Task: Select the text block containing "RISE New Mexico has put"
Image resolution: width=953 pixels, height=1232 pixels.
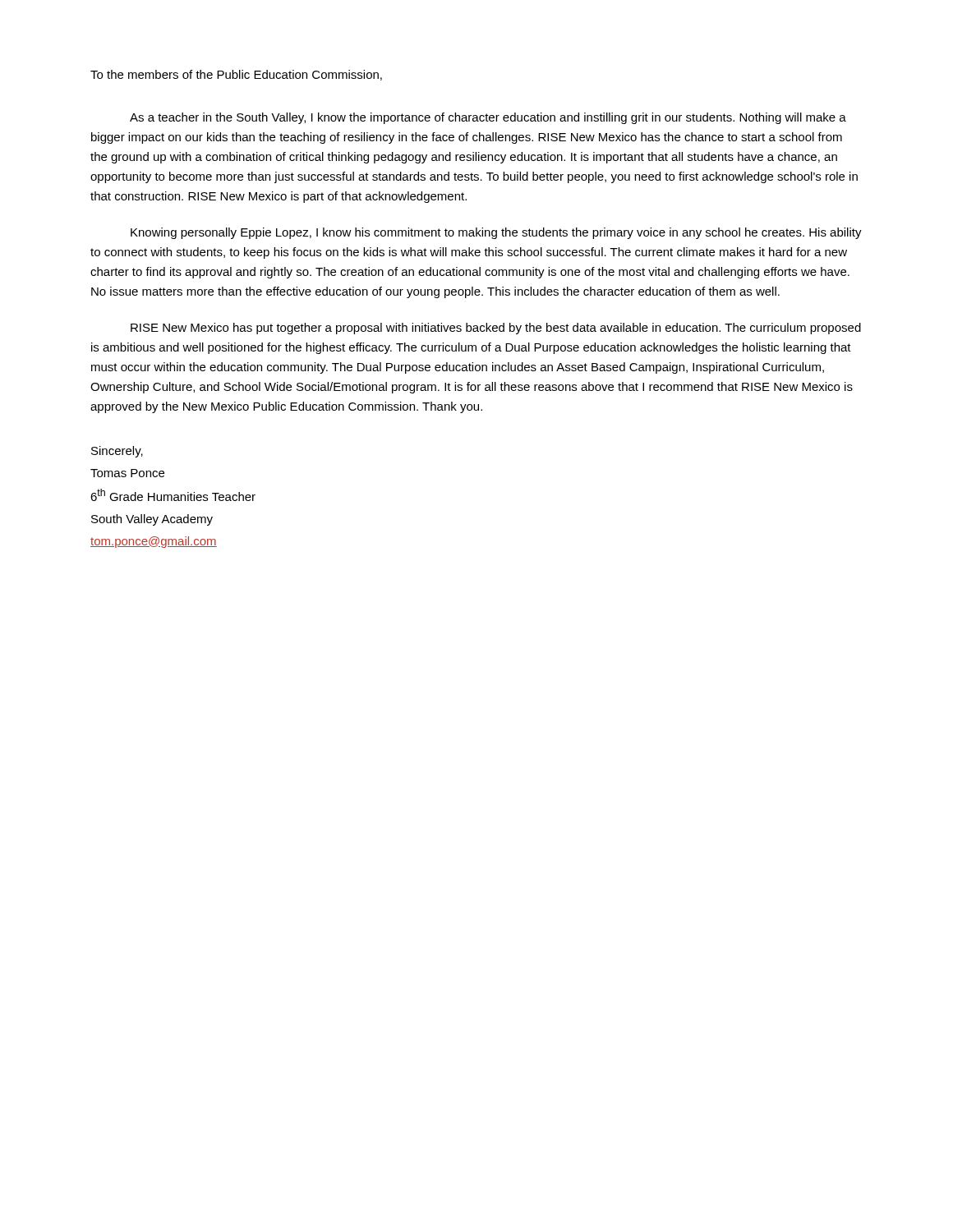Action: (x=476, y=366)
